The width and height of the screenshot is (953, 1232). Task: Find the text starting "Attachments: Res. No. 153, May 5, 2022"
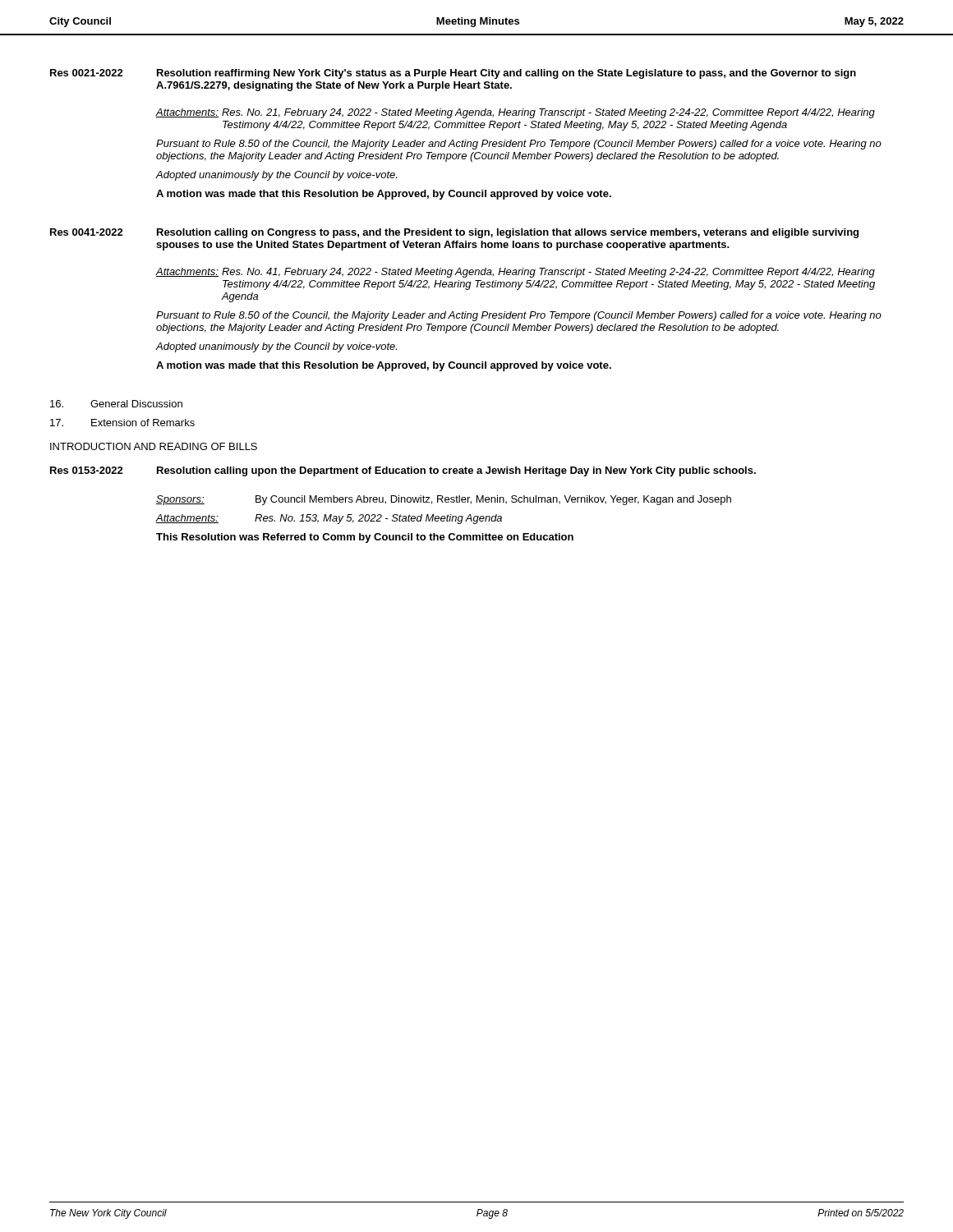point(329,518)
